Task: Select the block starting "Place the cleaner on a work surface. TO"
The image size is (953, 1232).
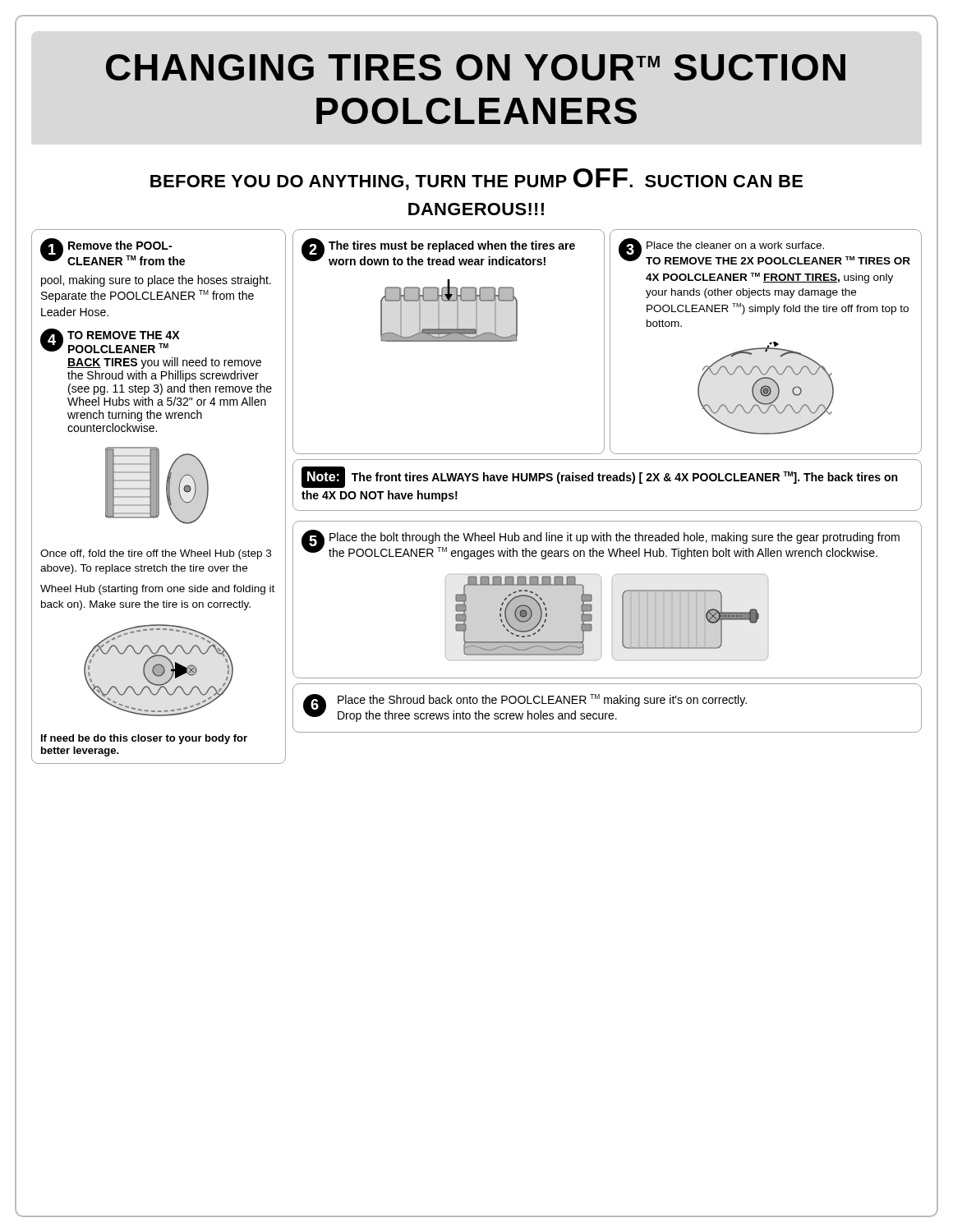Action: coord(779,285)
